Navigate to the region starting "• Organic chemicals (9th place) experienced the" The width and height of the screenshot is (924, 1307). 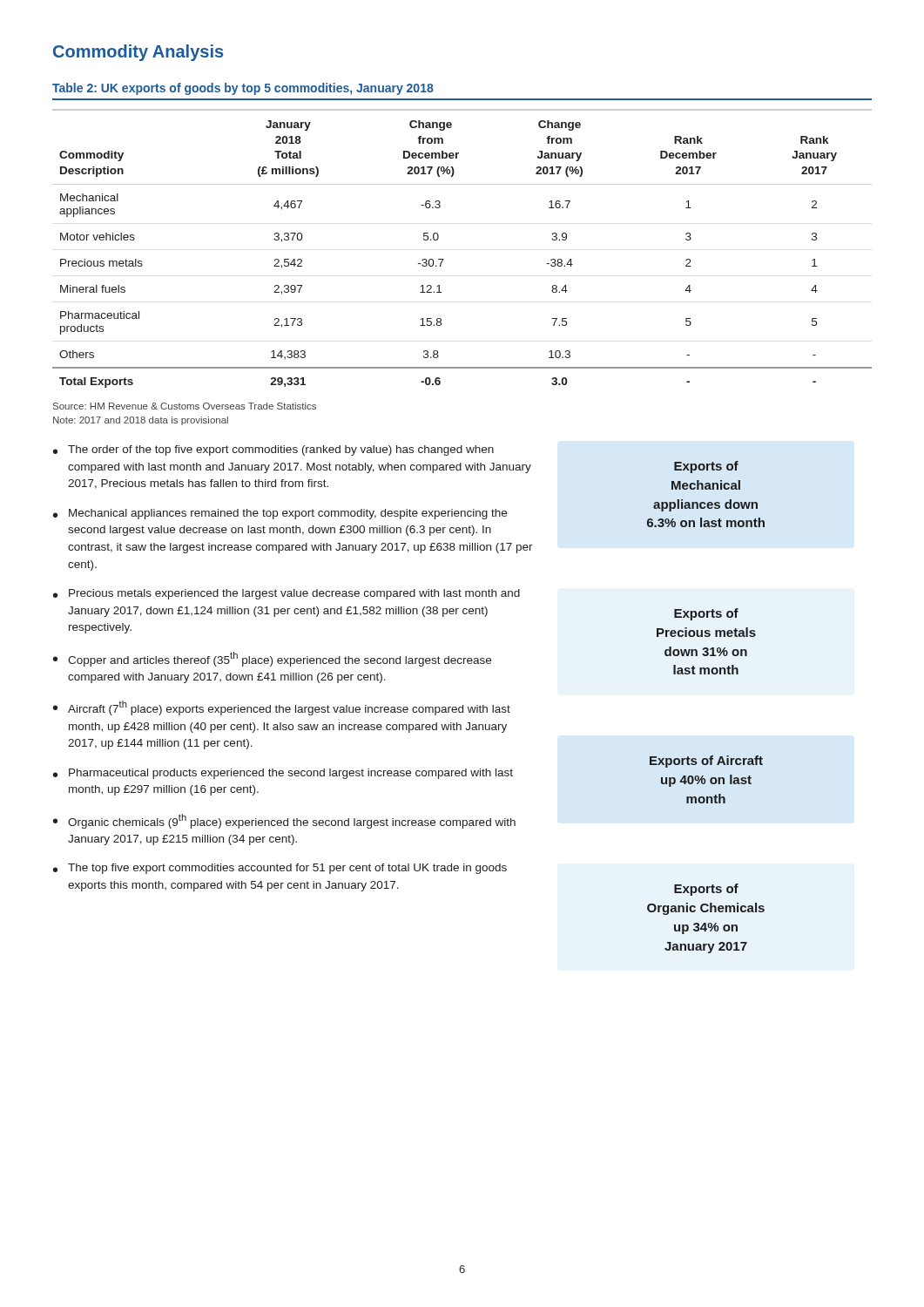tap(294, 829)
